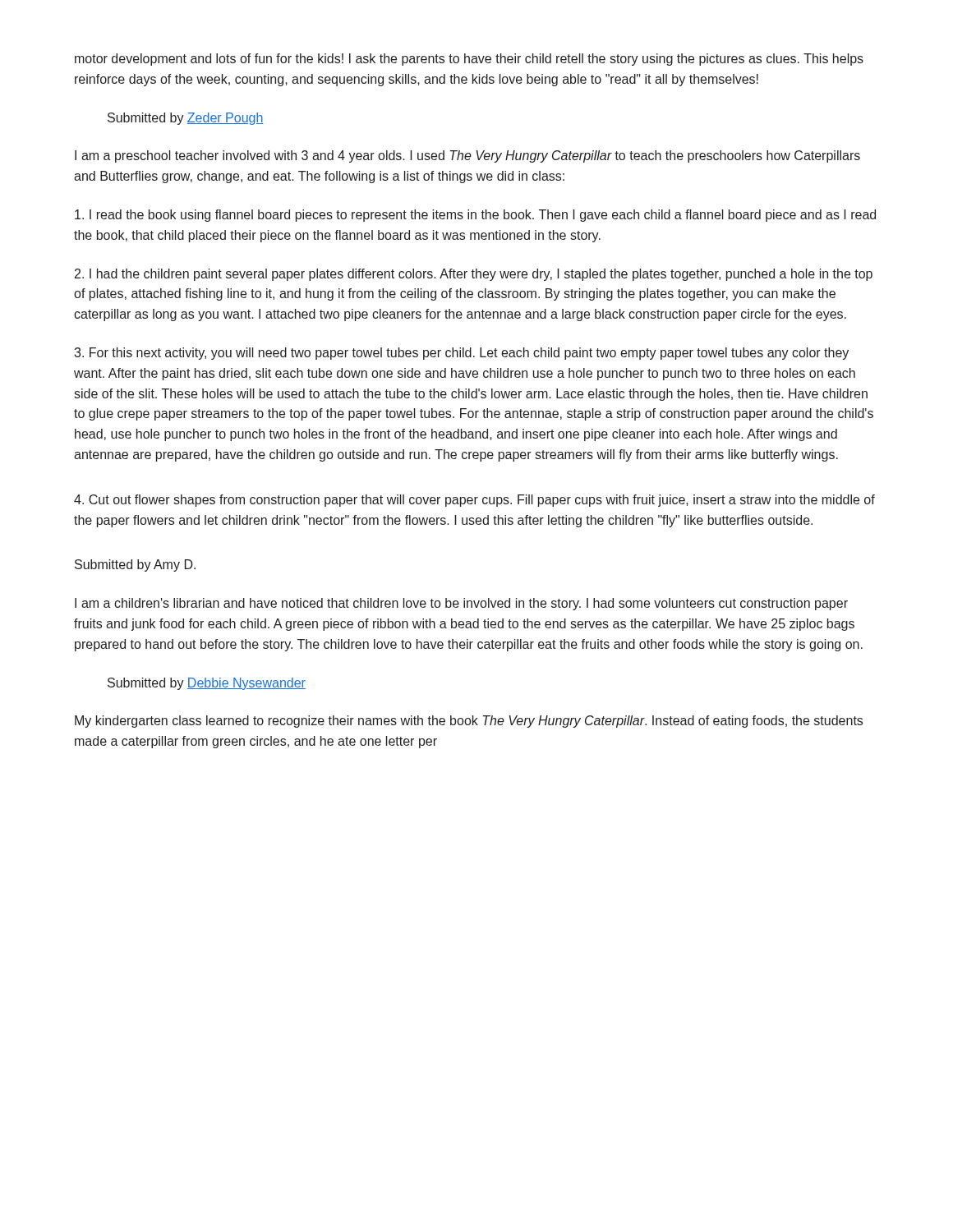Find the element starting "I read the book using flannel board"

pyautogui.click(x=475, y=225)
